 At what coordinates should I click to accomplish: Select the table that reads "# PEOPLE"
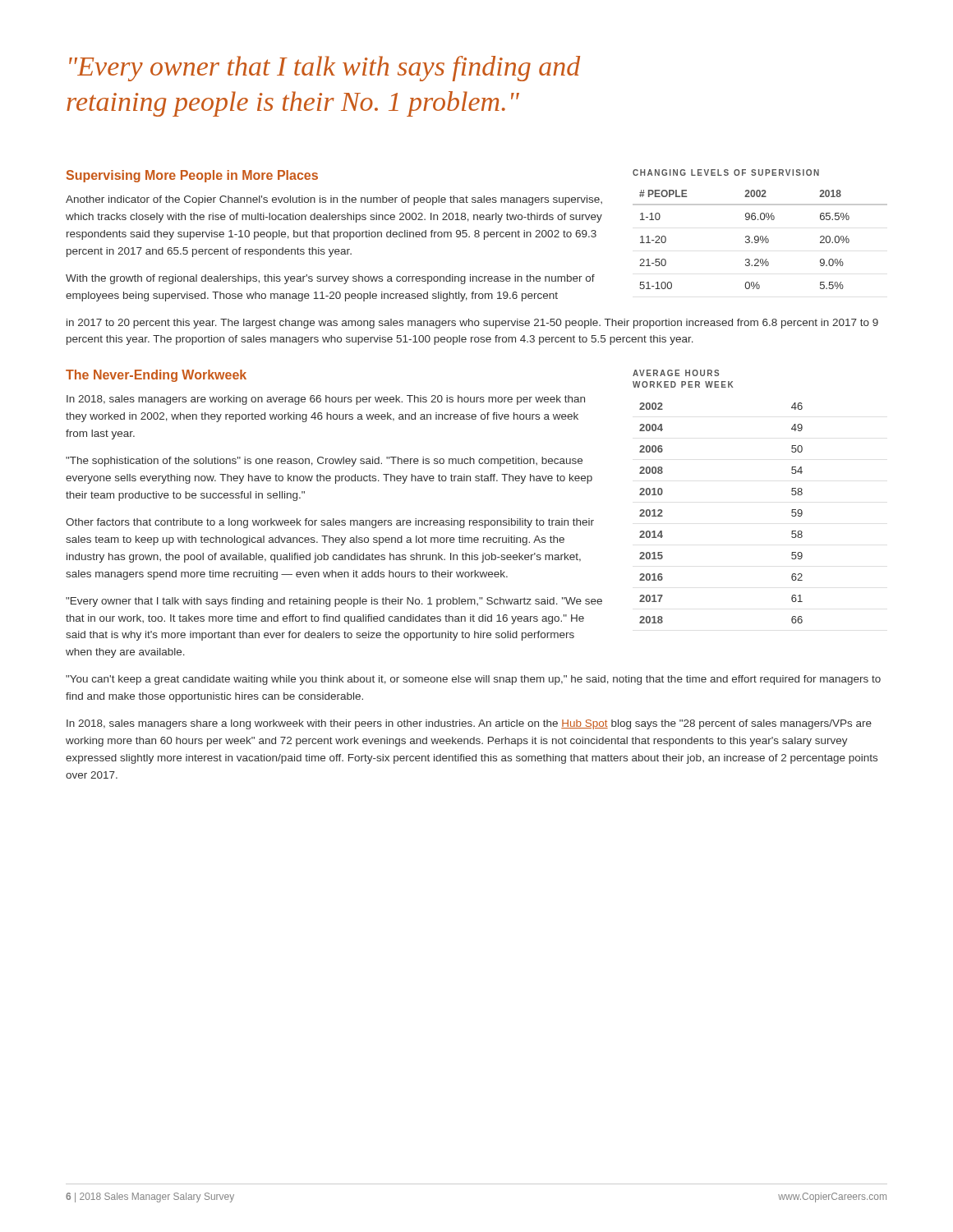[760, 241]
